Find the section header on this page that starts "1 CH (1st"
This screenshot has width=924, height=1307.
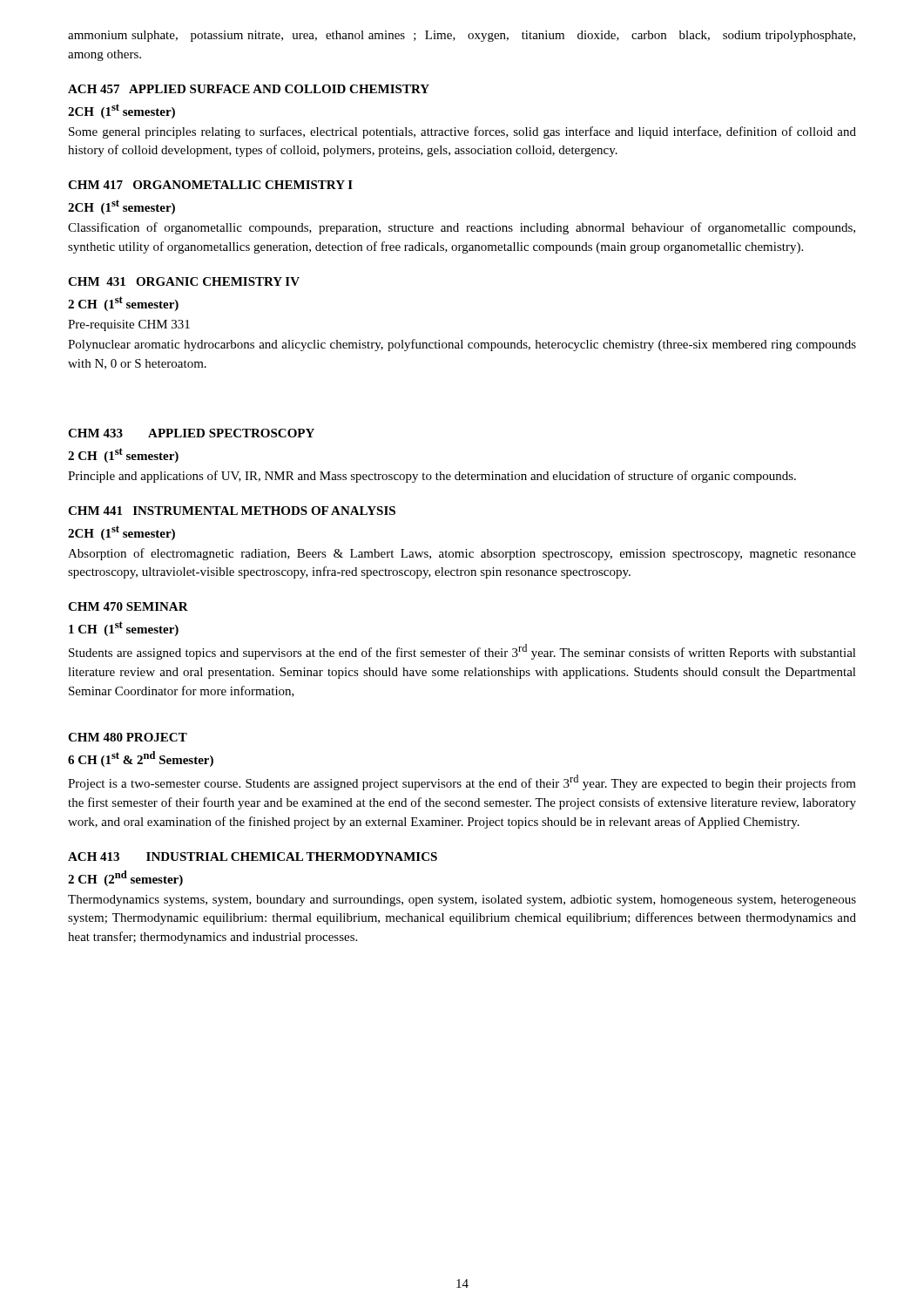pos(124,629)
